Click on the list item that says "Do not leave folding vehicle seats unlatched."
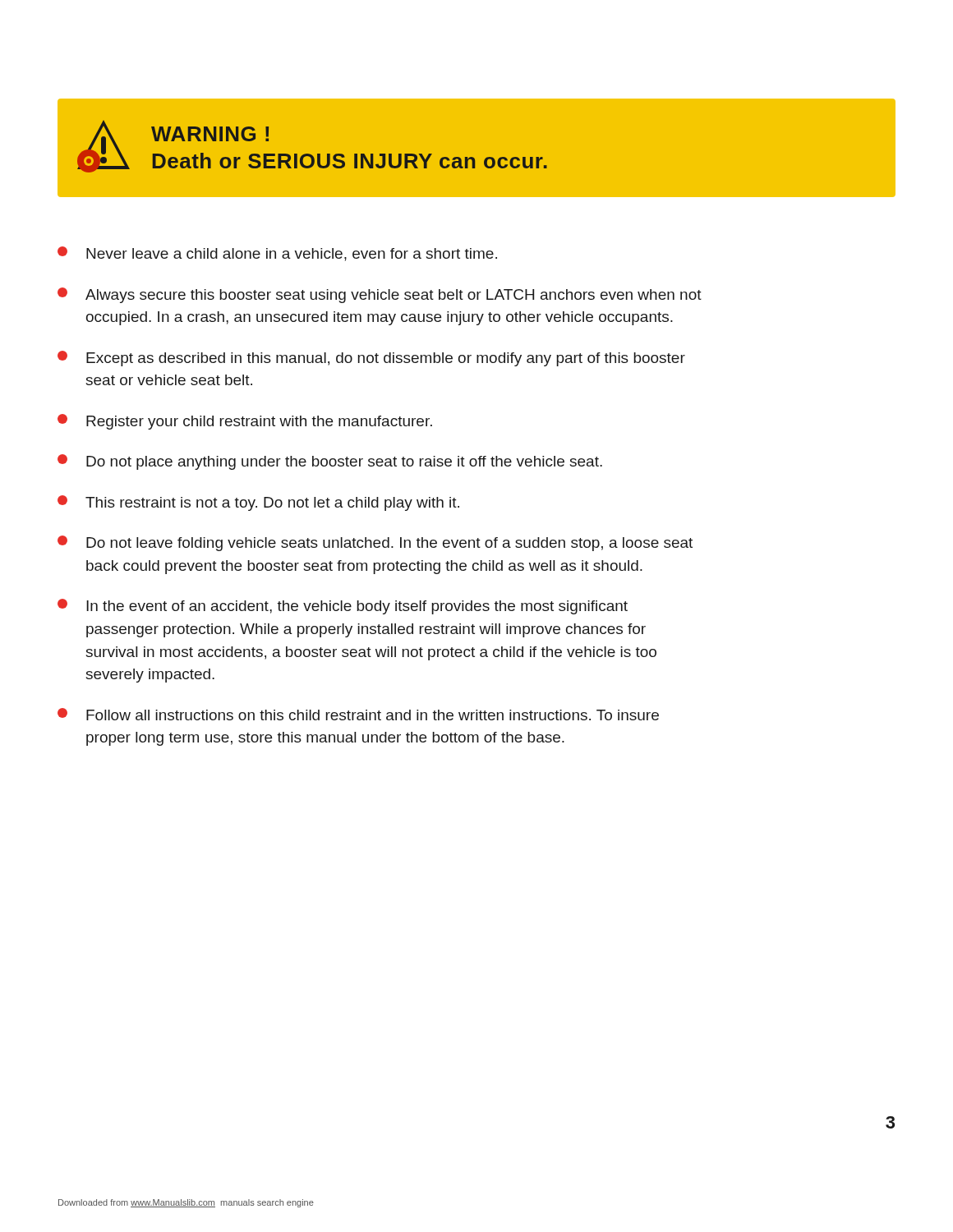Screen dimensions: 1232x953 (x=375, y=554)
